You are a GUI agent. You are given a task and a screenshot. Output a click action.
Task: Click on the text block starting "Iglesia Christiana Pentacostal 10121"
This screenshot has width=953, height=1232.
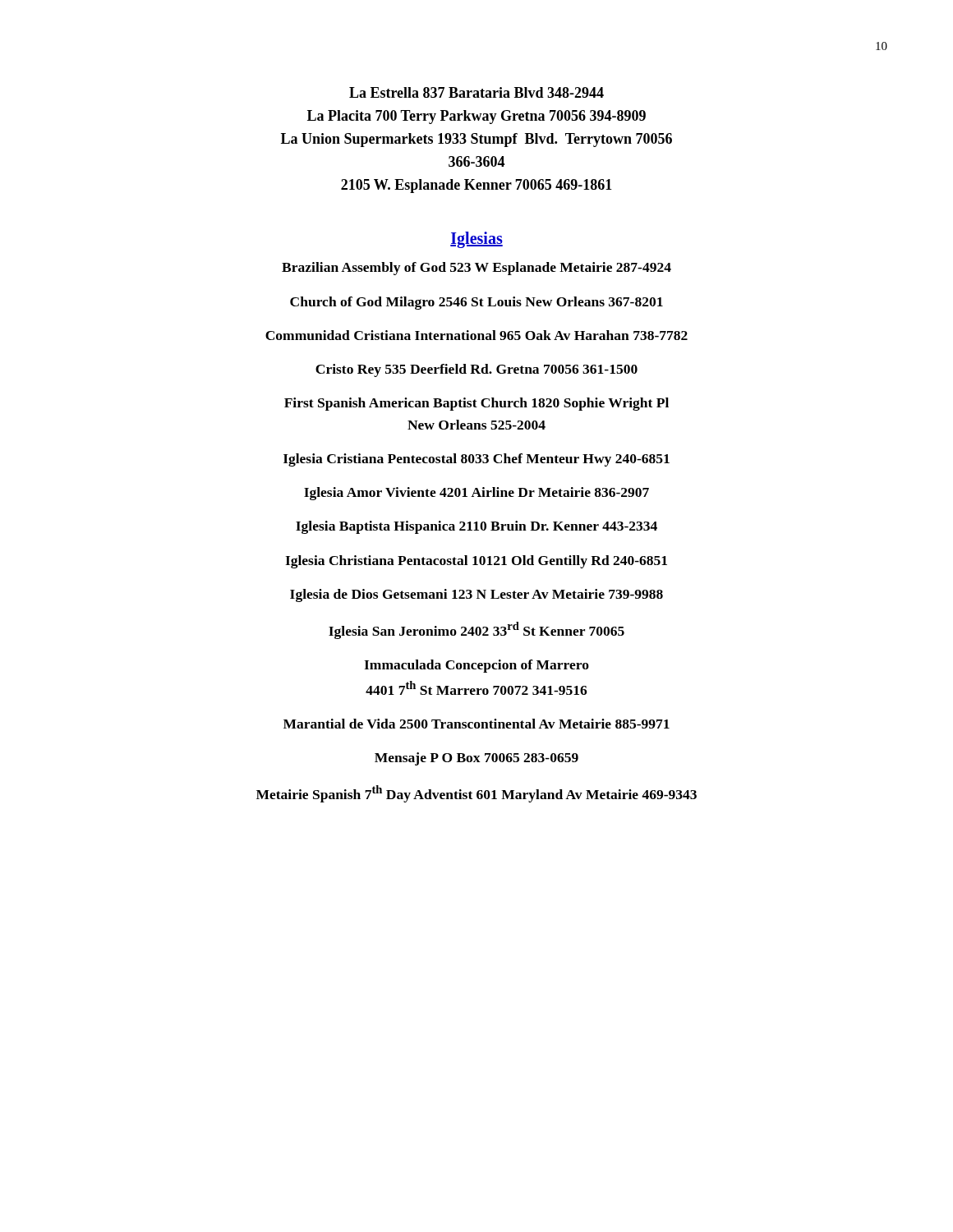point(476,560)
